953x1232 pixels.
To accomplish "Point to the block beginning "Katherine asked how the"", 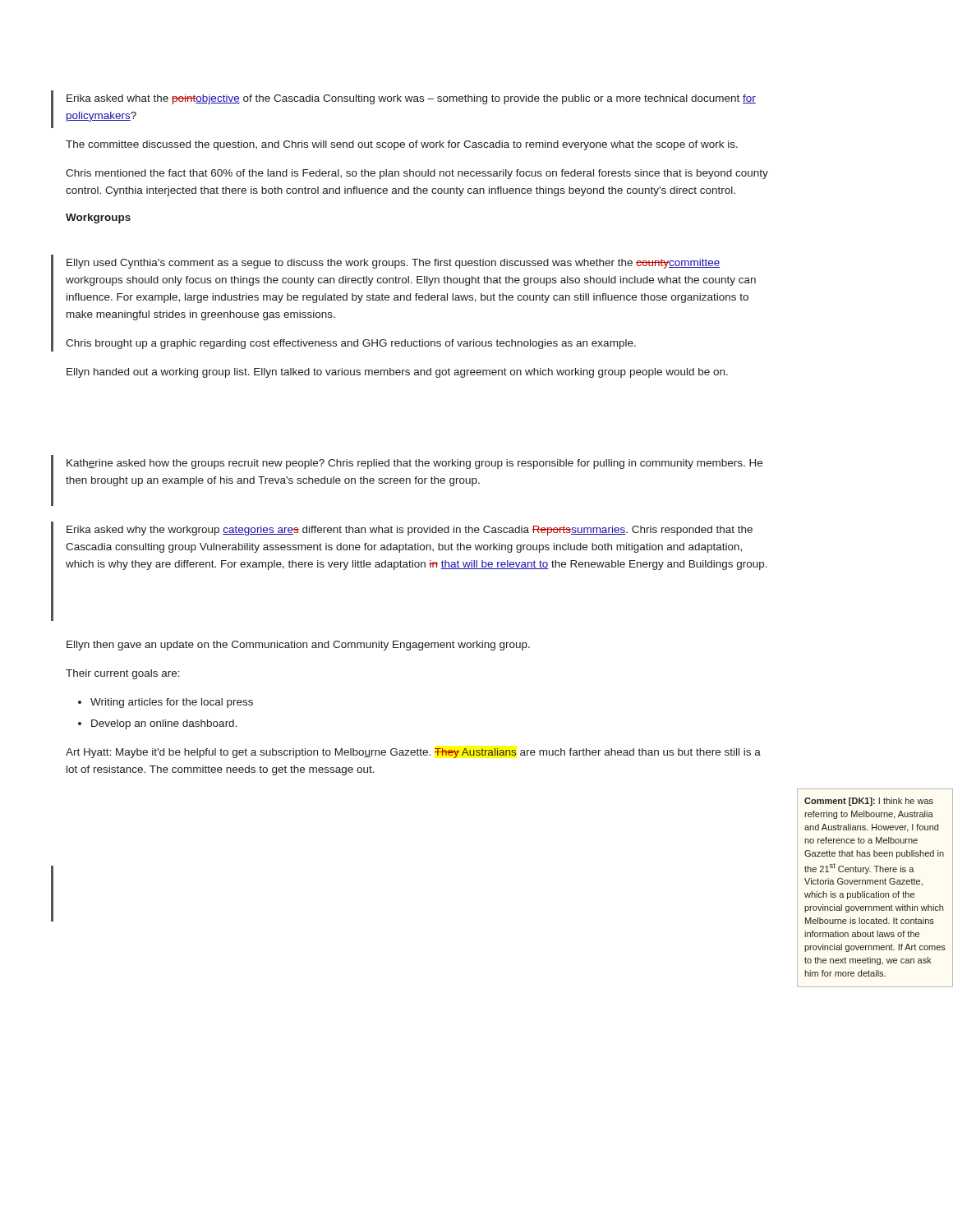I will coord(414,471).
